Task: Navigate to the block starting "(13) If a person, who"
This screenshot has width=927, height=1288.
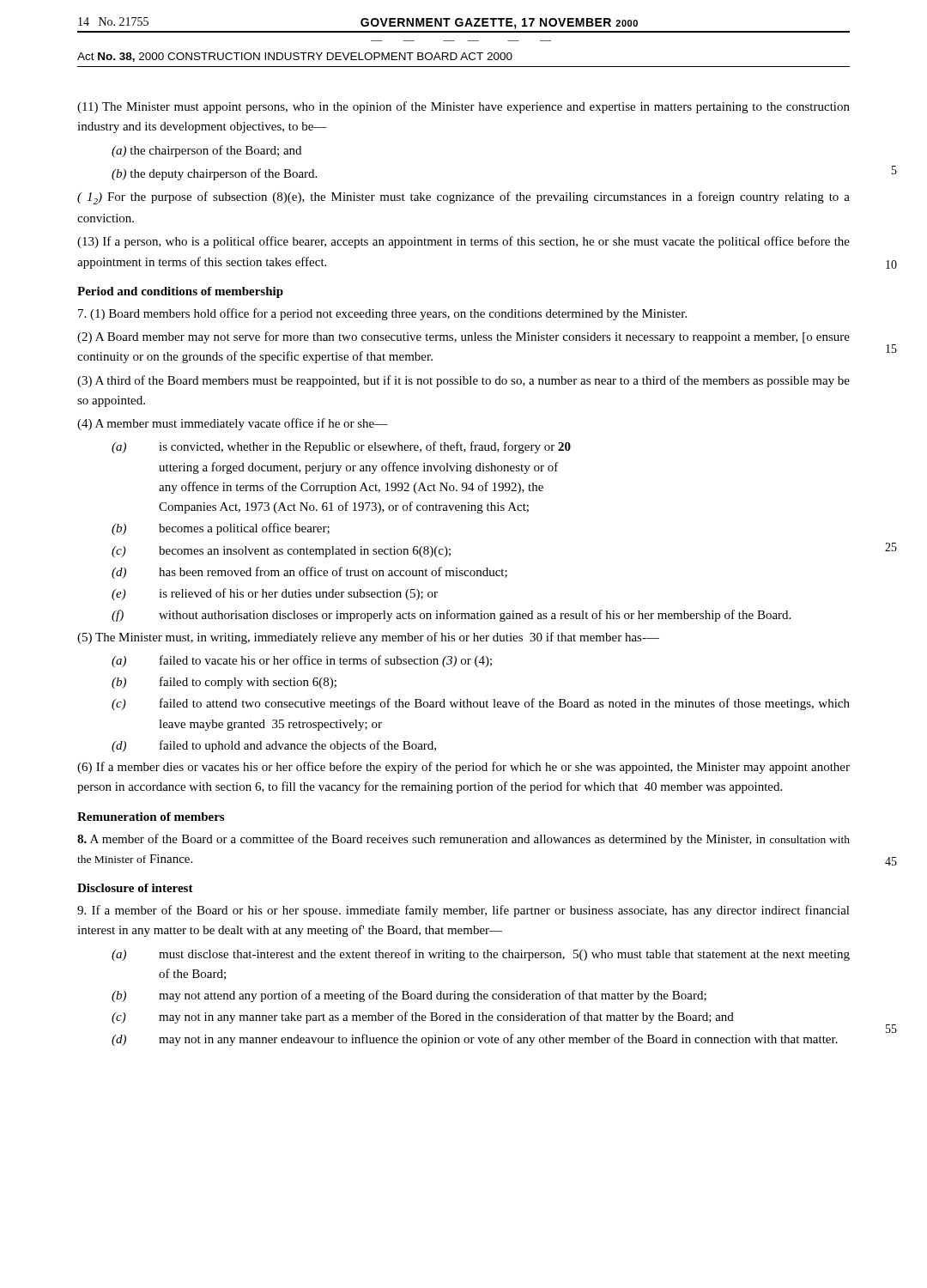Action: click(464, 252)
